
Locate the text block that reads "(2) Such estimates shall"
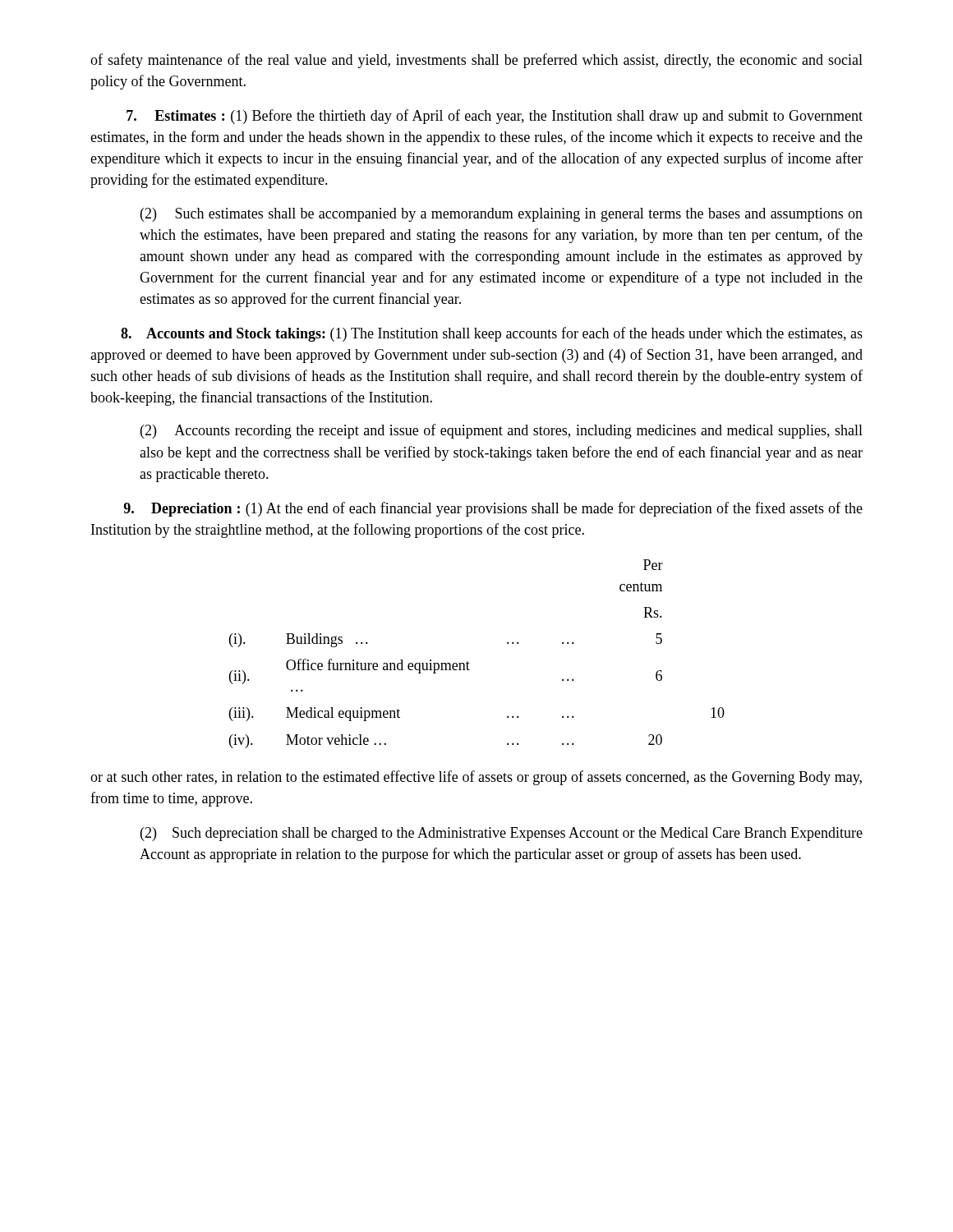tap(501, 256)
